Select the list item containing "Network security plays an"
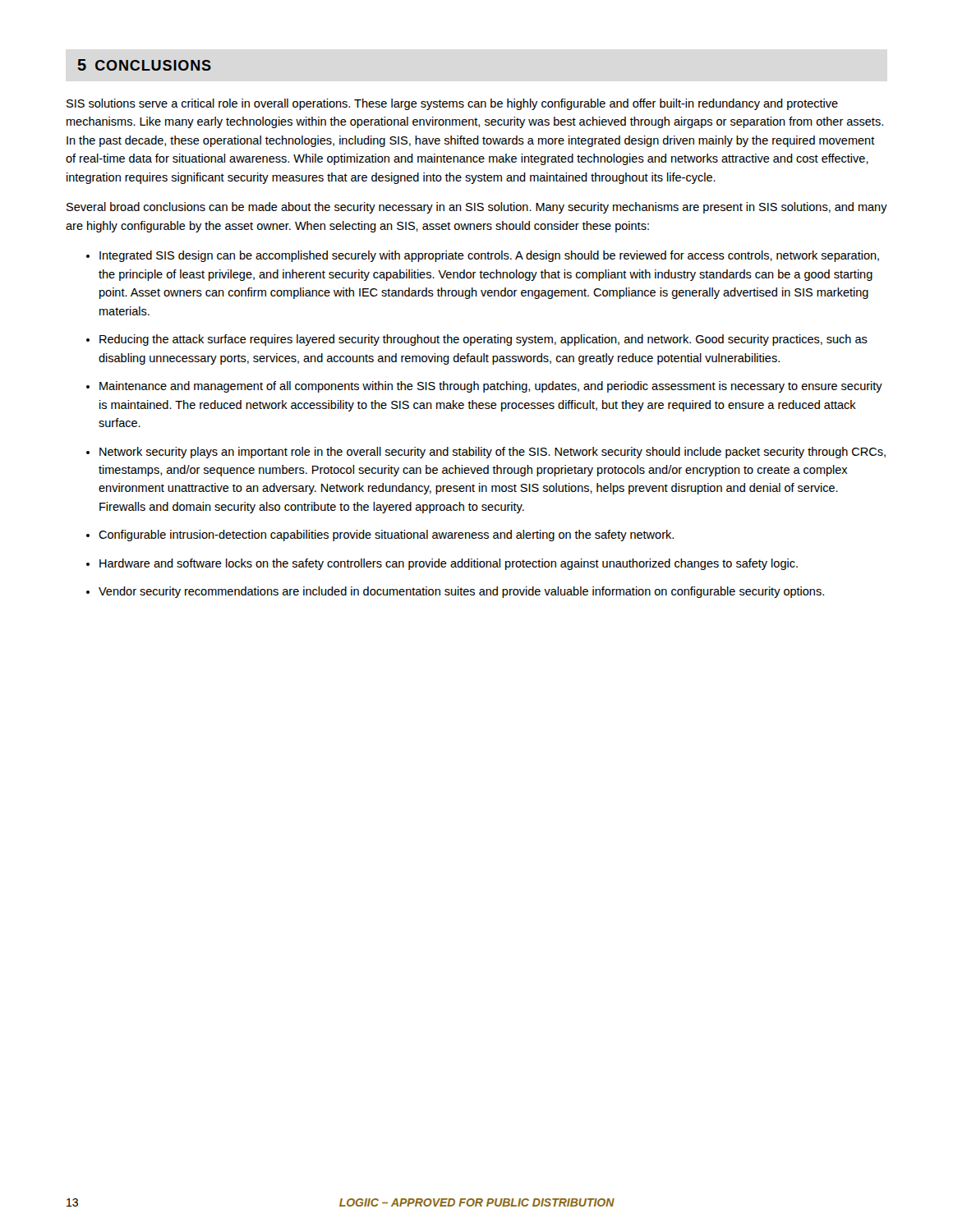This screenshot has height=1232, width=953. click(493, 479)
